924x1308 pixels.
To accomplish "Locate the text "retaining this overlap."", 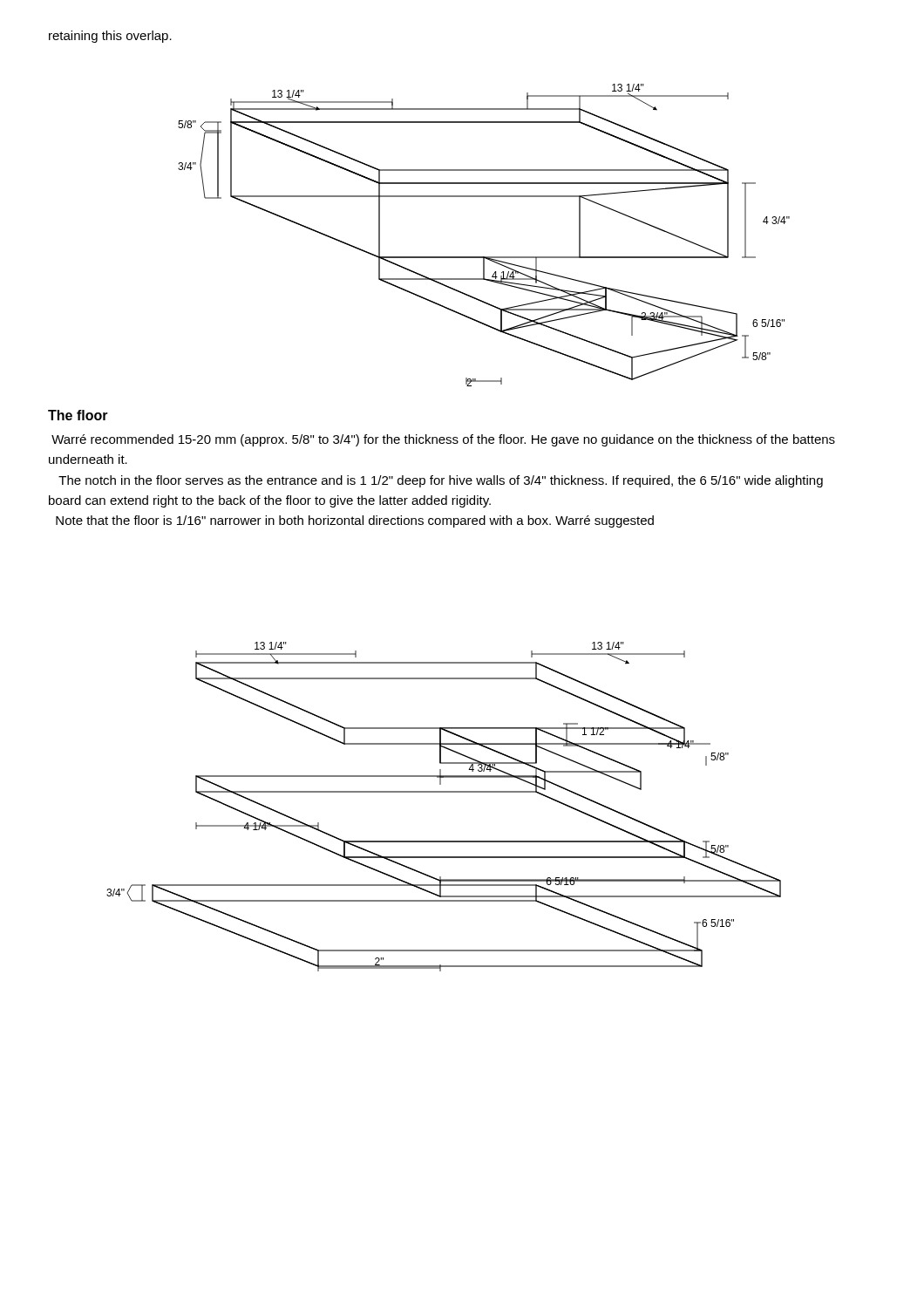I will point(110,35).
